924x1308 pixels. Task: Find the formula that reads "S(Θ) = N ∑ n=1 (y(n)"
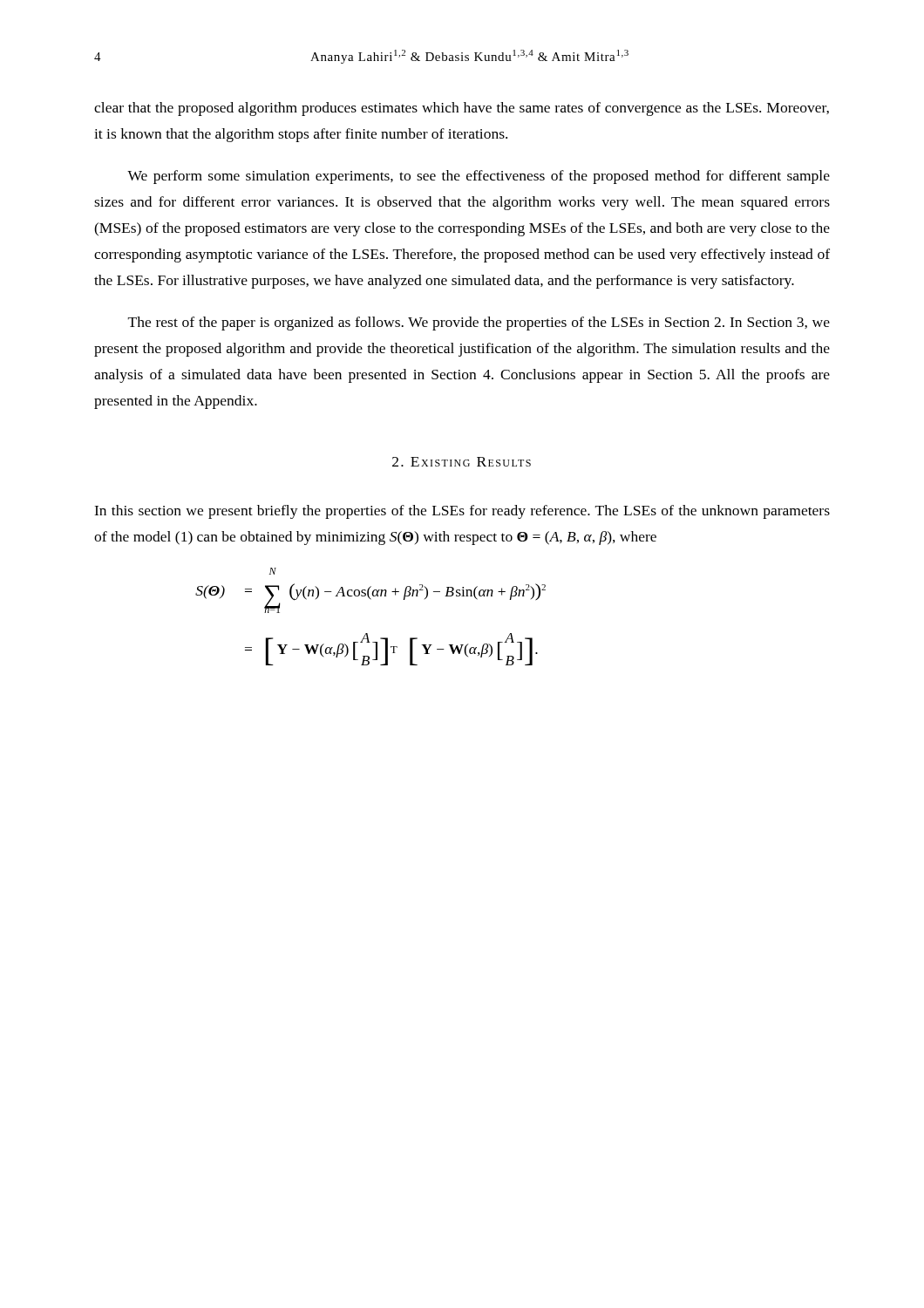point(273,571)
